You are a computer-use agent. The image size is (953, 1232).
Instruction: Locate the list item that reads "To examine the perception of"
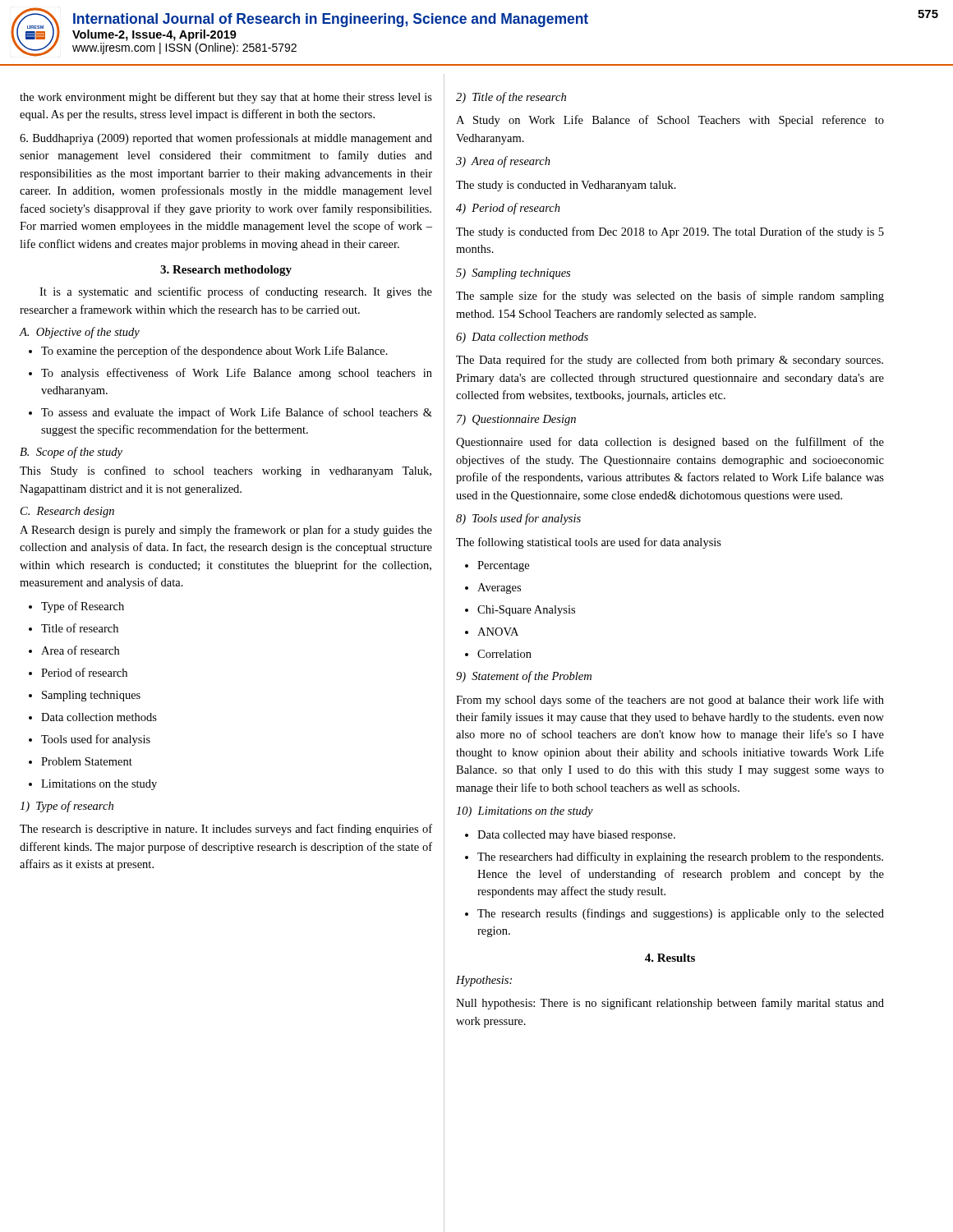click(x=226, y=351)
